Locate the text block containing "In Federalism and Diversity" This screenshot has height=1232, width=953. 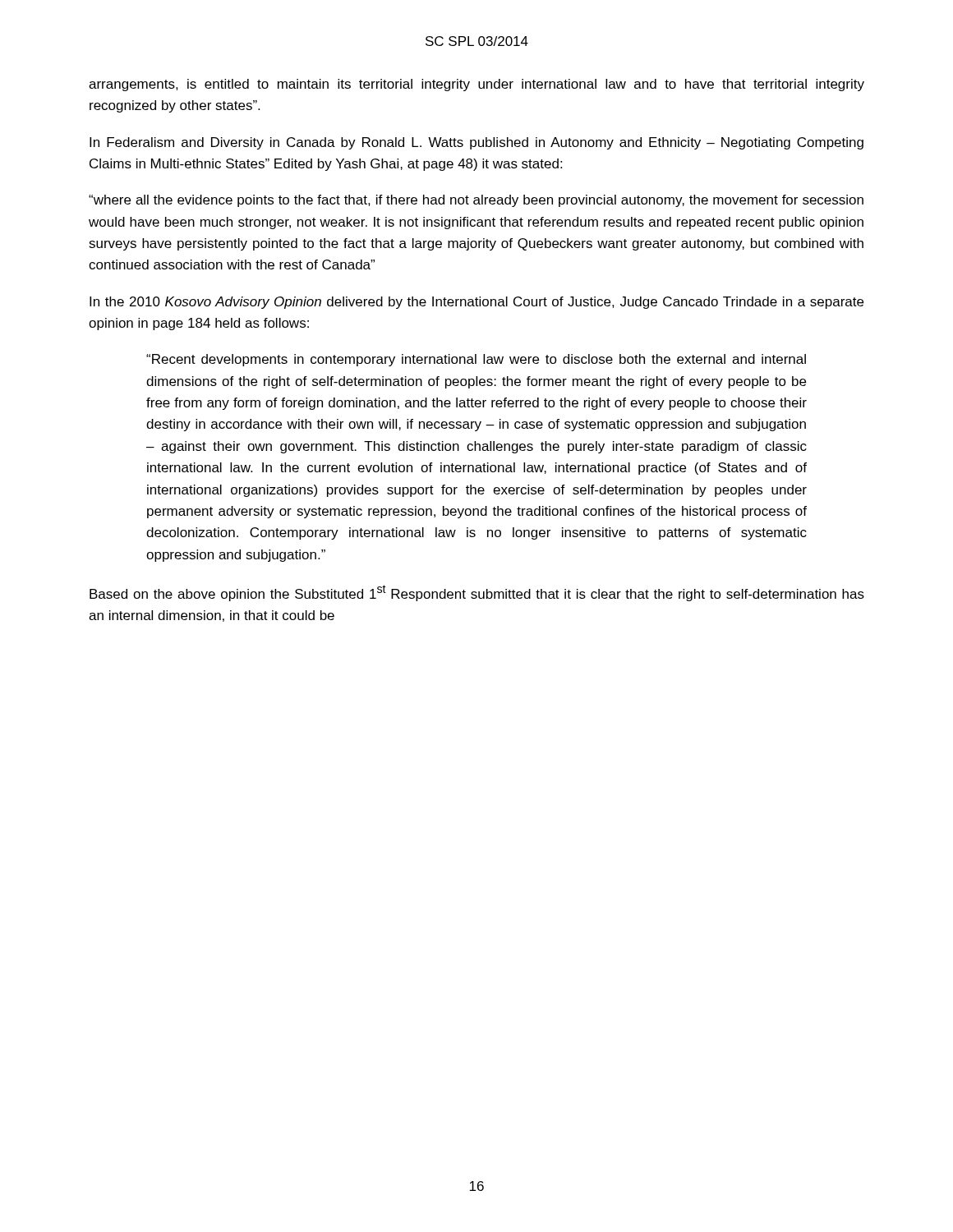[476, 153]
